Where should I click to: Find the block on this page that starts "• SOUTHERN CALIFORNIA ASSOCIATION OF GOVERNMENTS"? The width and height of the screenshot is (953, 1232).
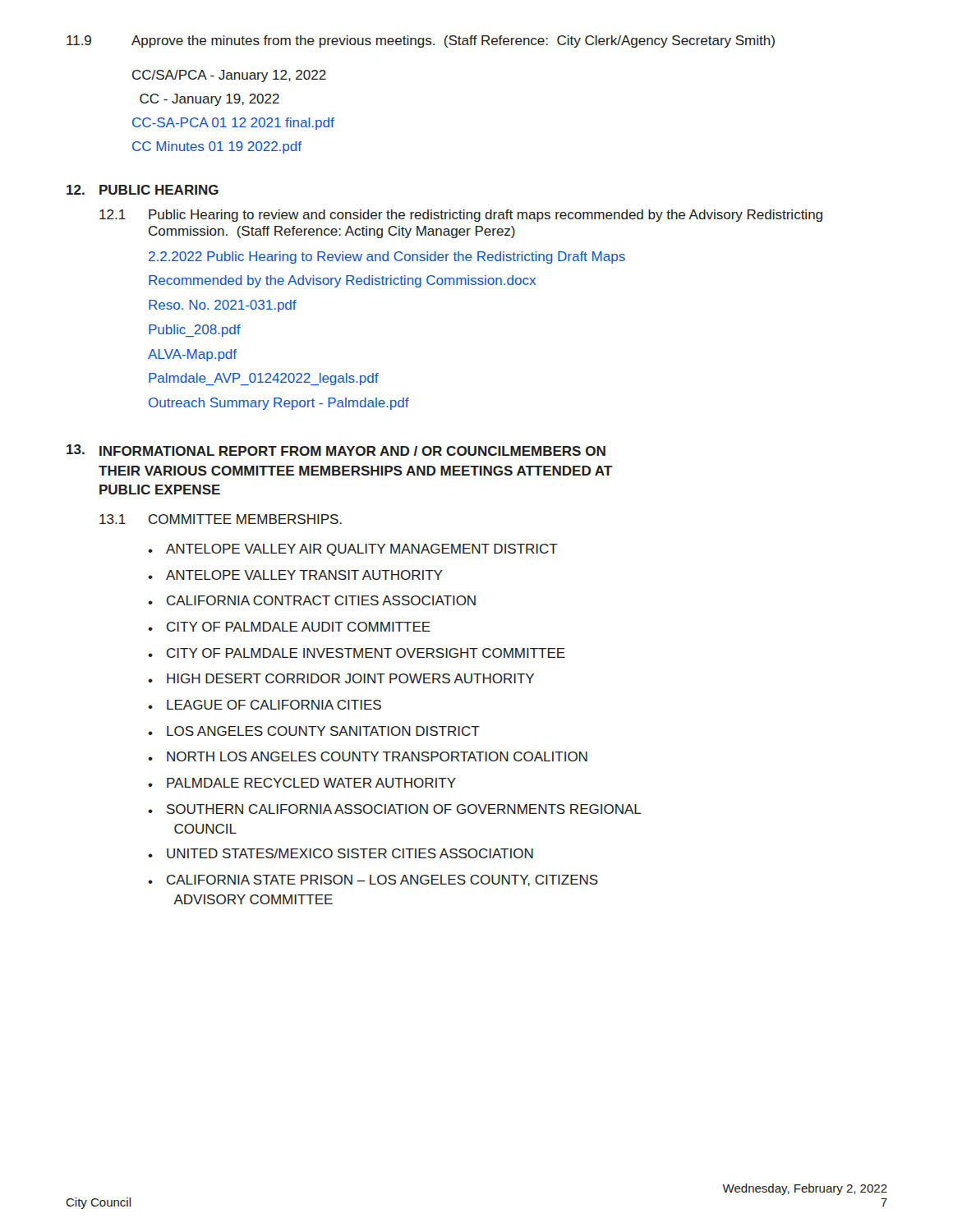click(518, 820)
